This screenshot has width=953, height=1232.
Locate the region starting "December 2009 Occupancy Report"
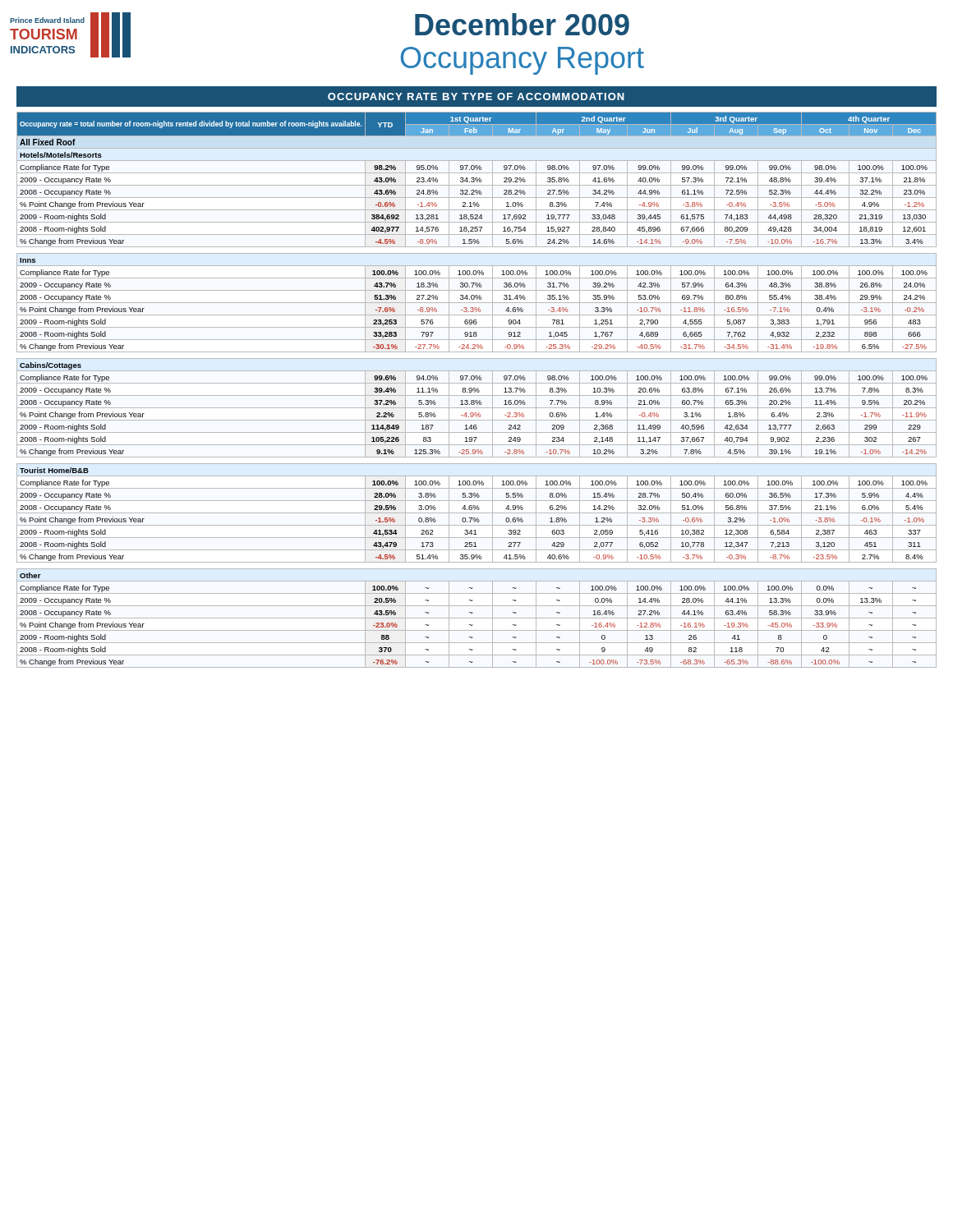522,42
